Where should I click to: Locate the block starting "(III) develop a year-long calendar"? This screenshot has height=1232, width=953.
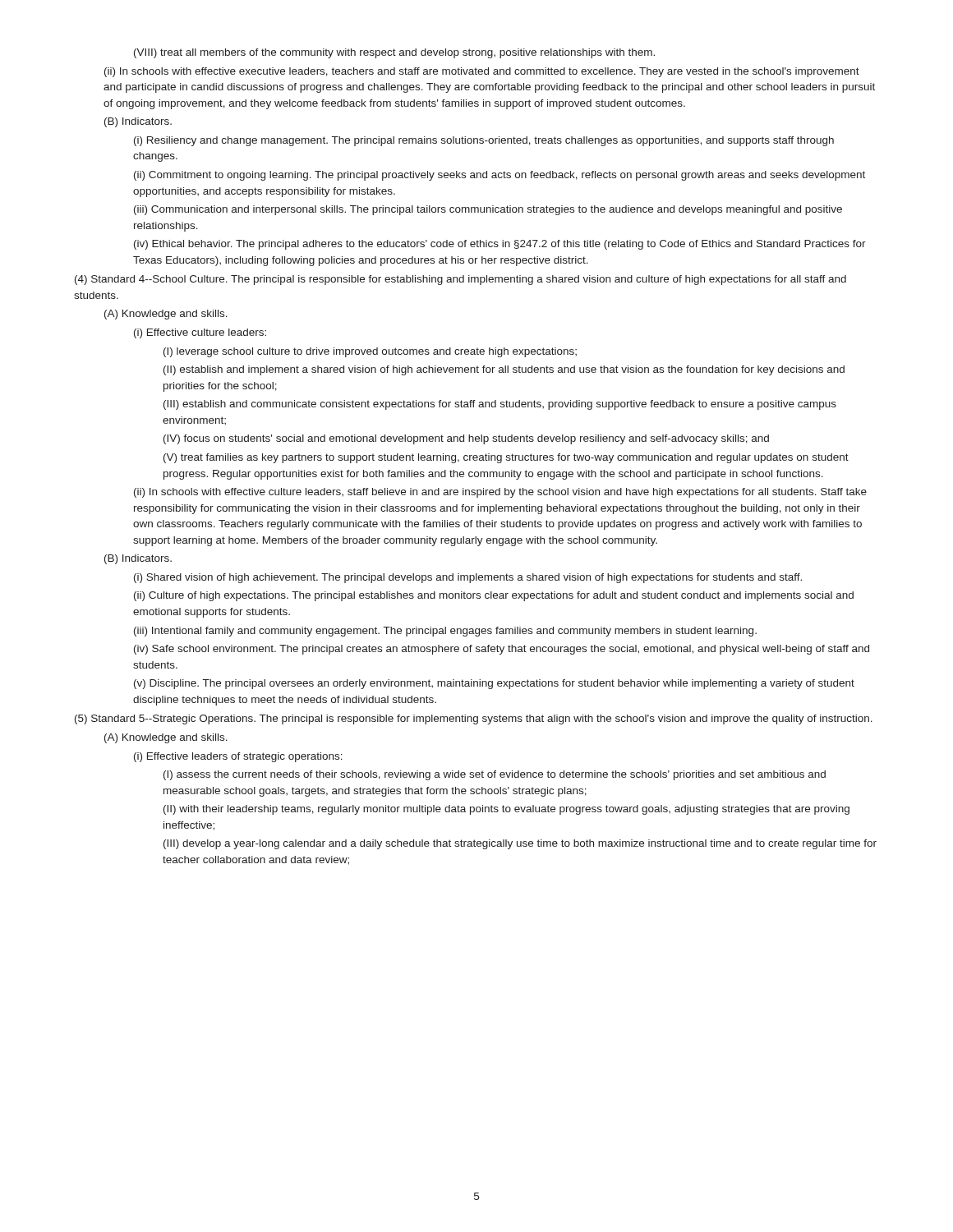point(520,851)
